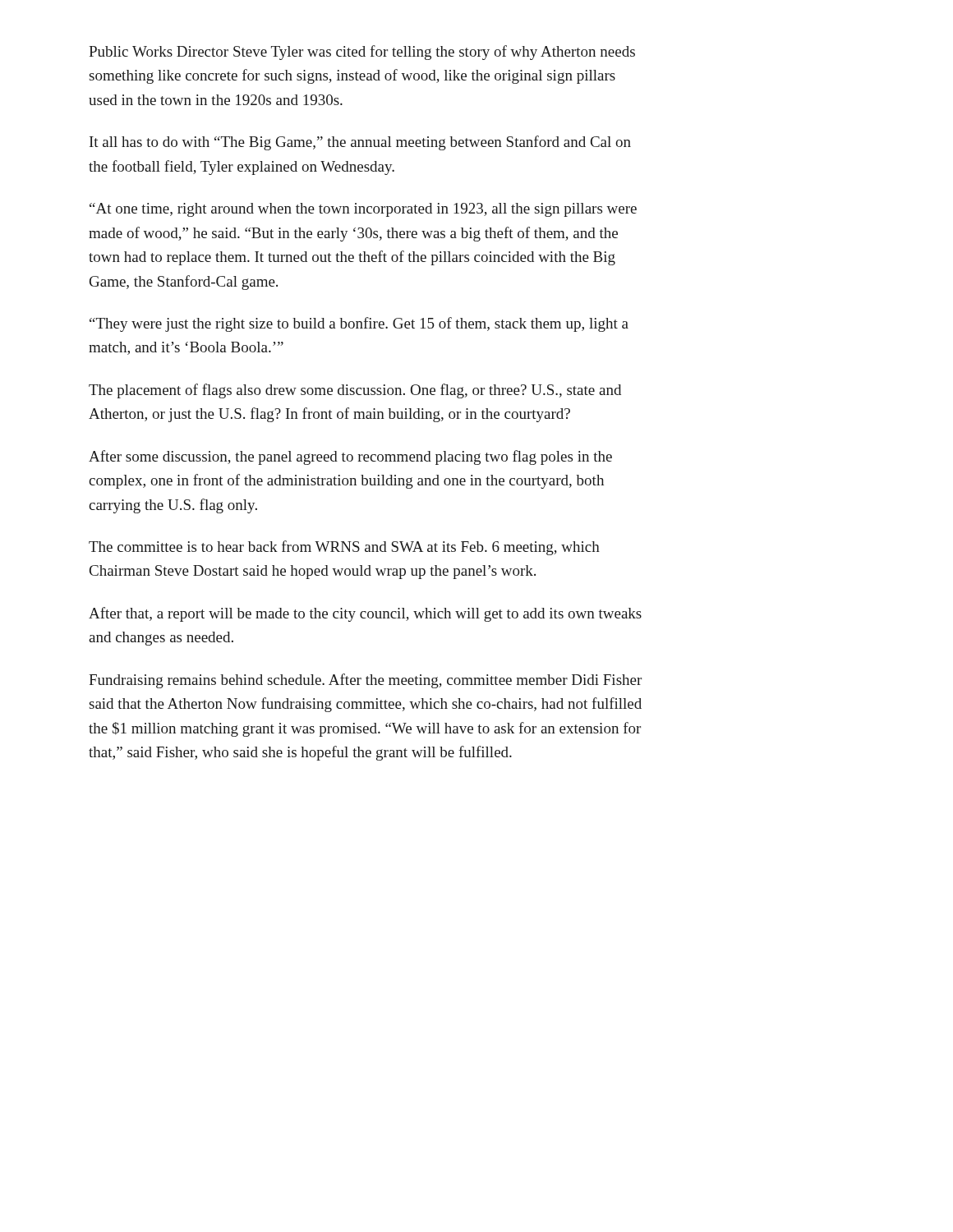
Task: Where is the passage that starts "Fundraising remains behind schedule. After the meeting, committee"?
Action: click(365, 716)
